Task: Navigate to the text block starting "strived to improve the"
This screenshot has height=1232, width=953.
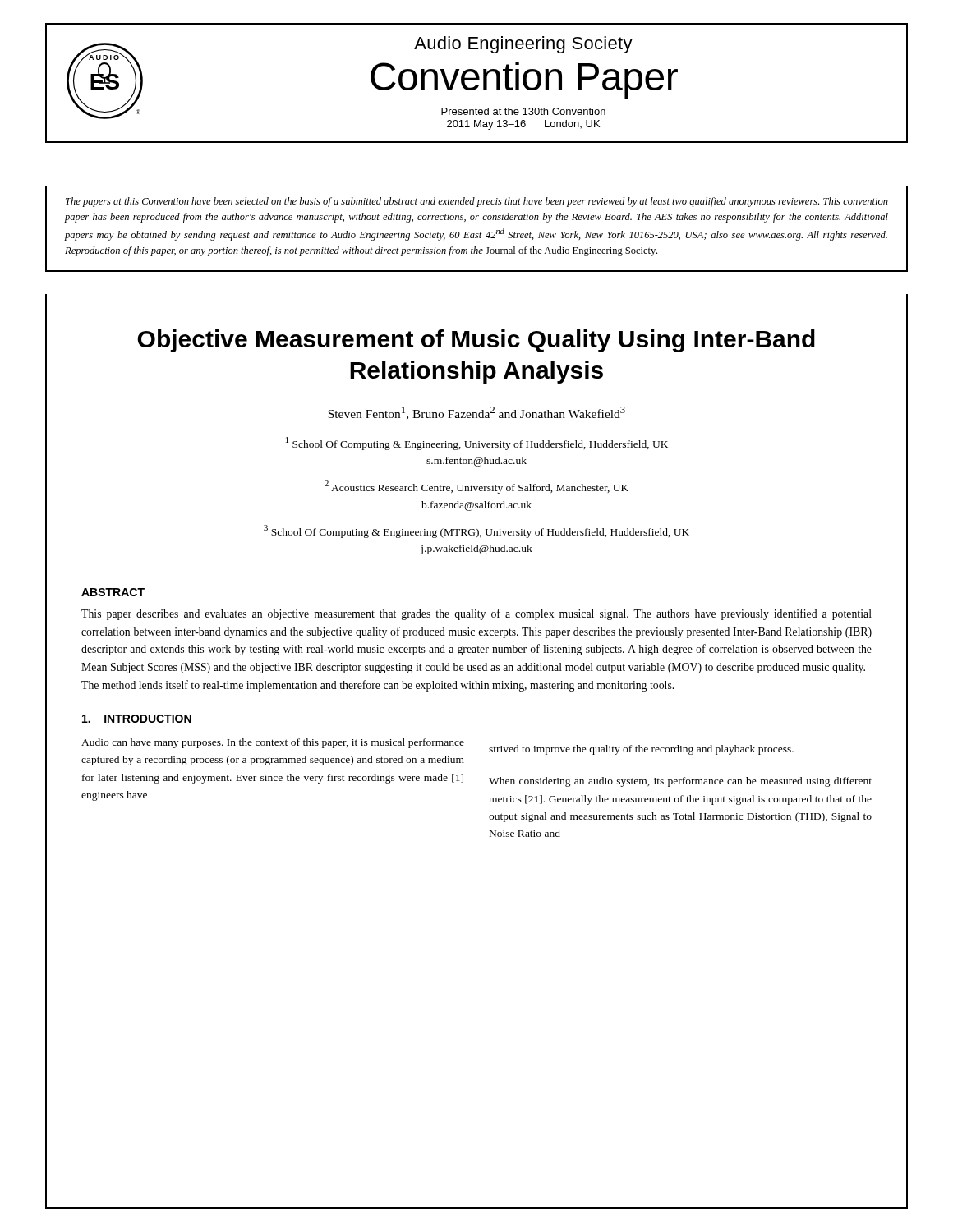Action: [x=641, y=749]
